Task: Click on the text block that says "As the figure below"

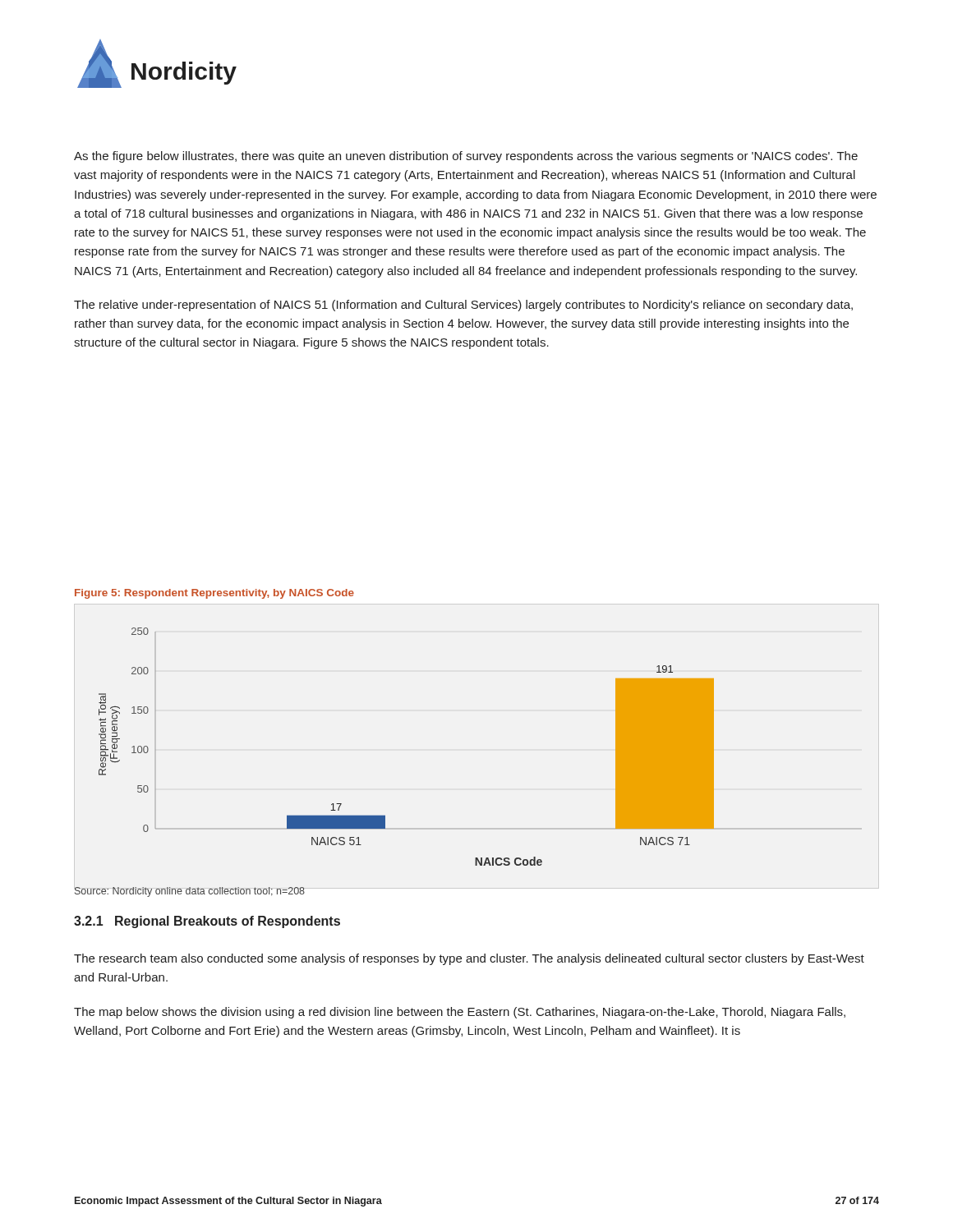Action: point(476,249)
